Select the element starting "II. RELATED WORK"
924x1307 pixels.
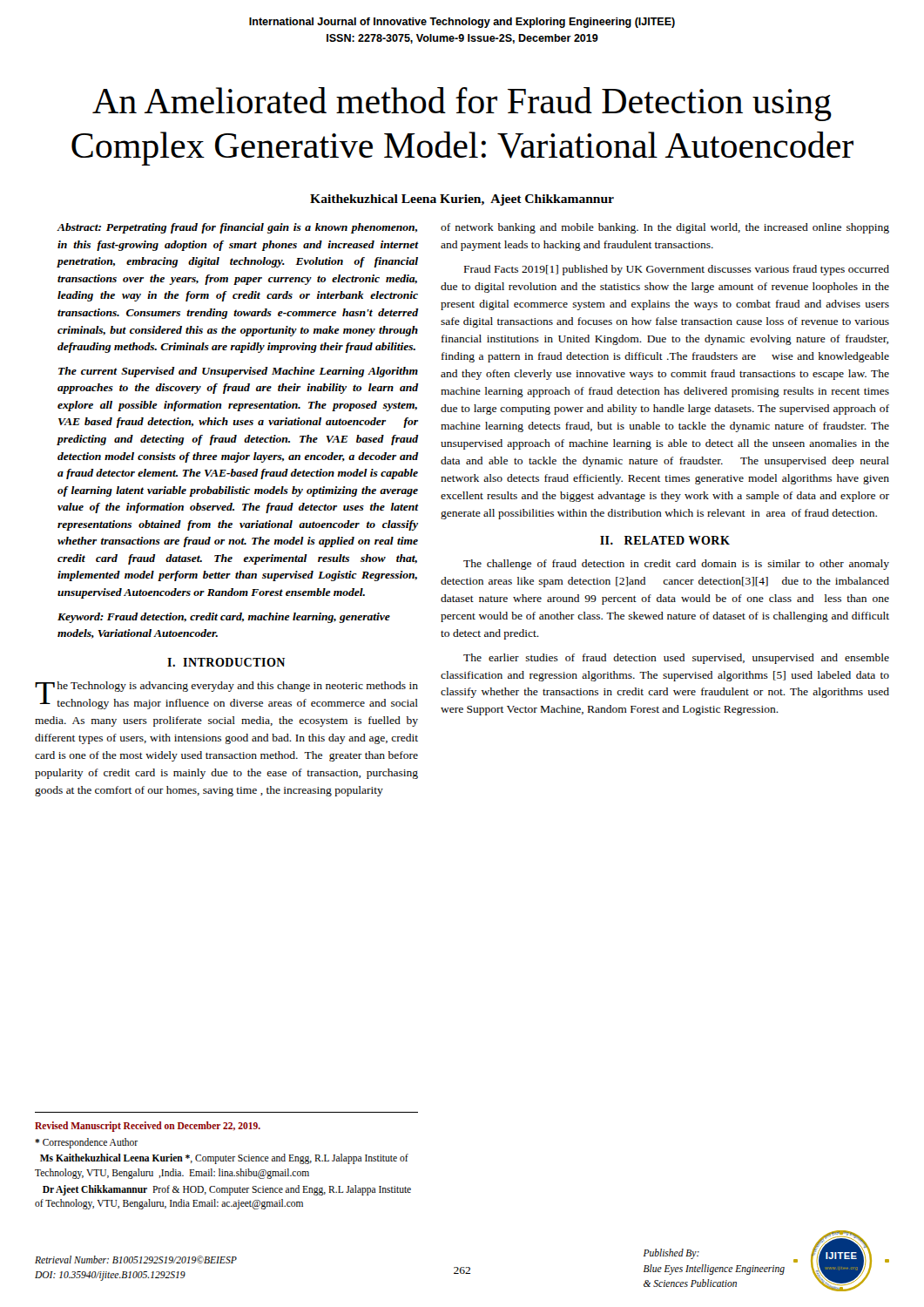tap(665, 540)
